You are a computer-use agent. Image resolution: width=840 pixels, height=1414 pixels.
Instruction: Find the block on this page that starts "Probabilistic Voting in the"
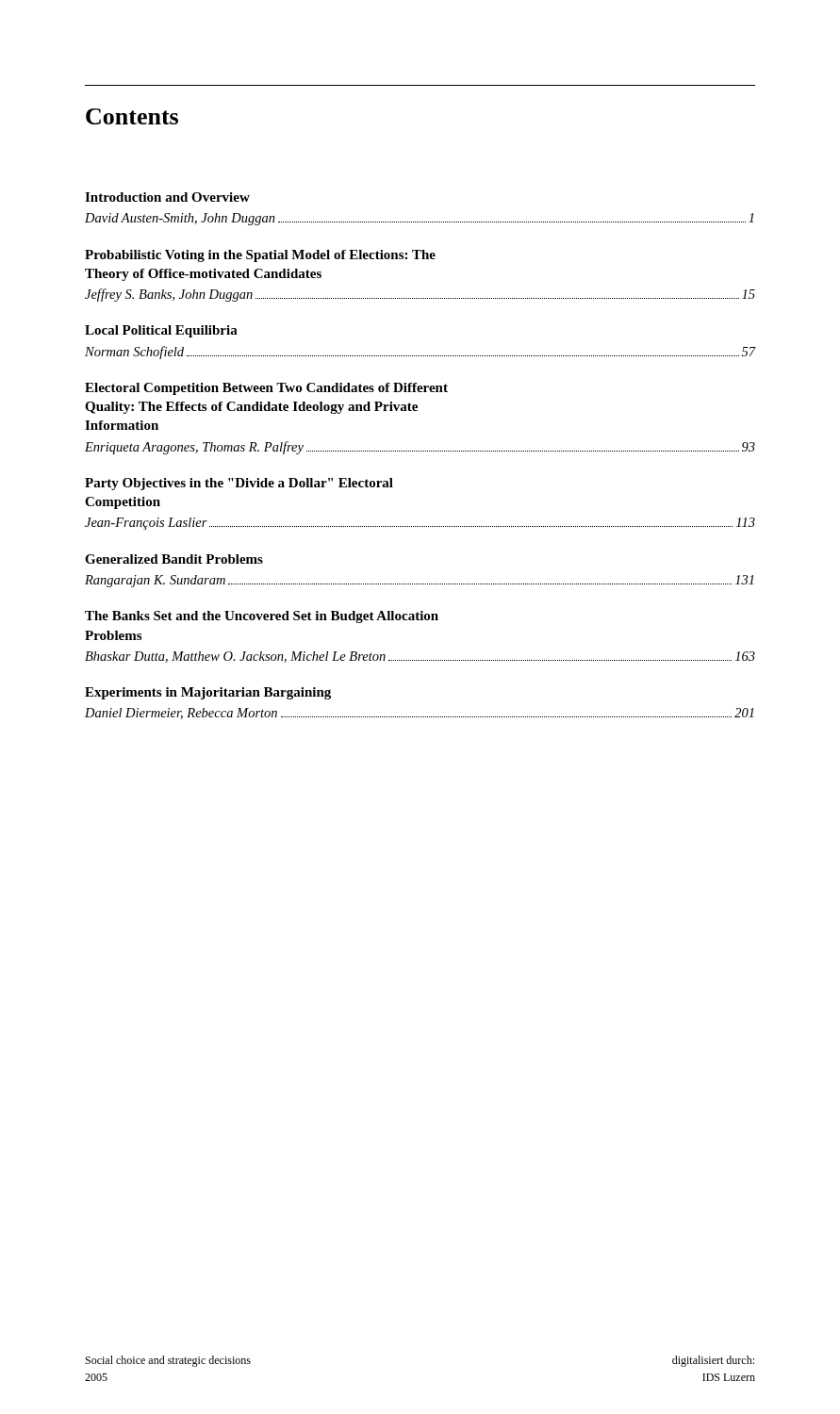pyautogui.click(x=260, y=256)
